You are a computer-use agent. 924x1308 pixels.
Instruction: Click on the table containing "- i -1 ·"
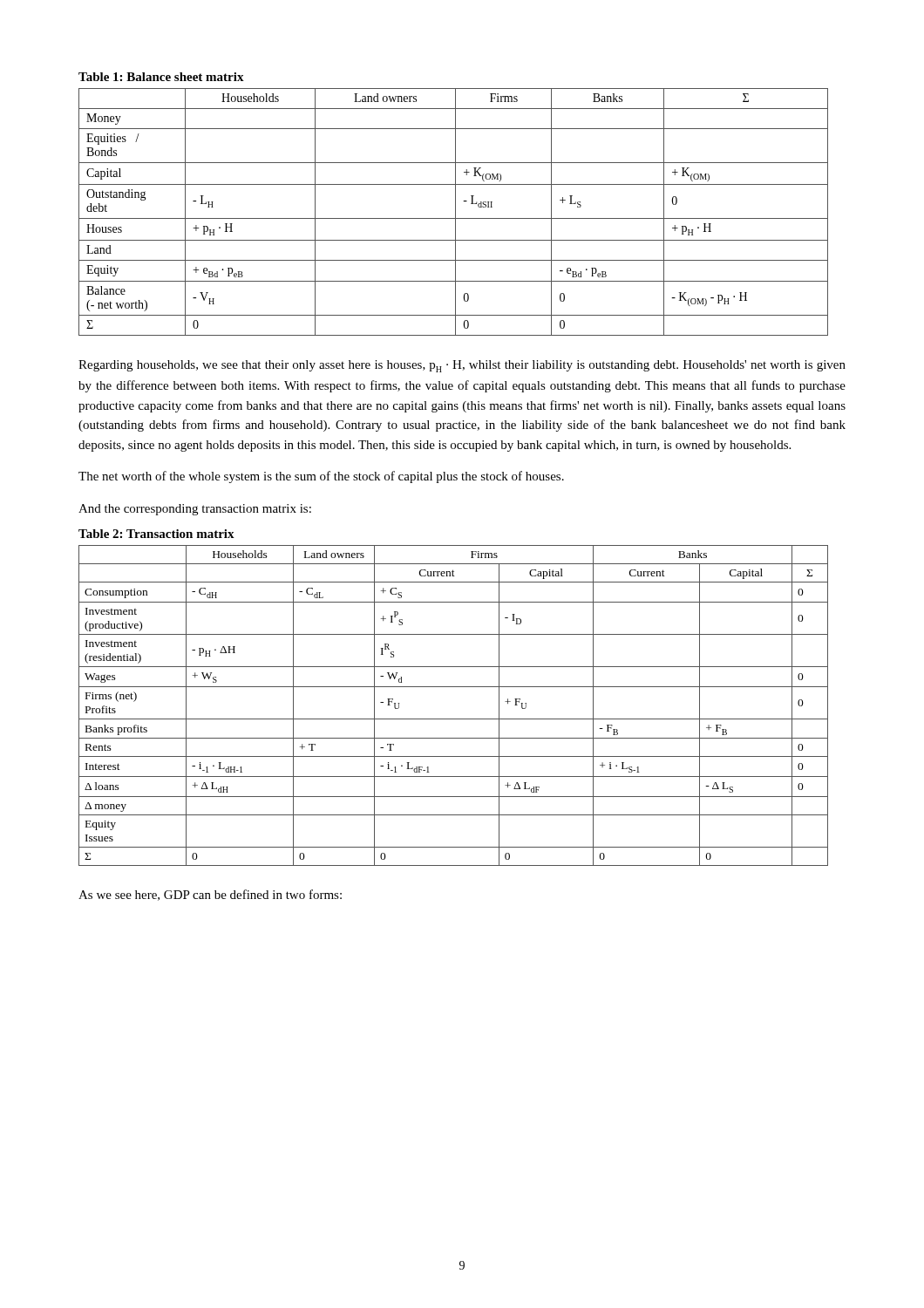pos(462,706)
